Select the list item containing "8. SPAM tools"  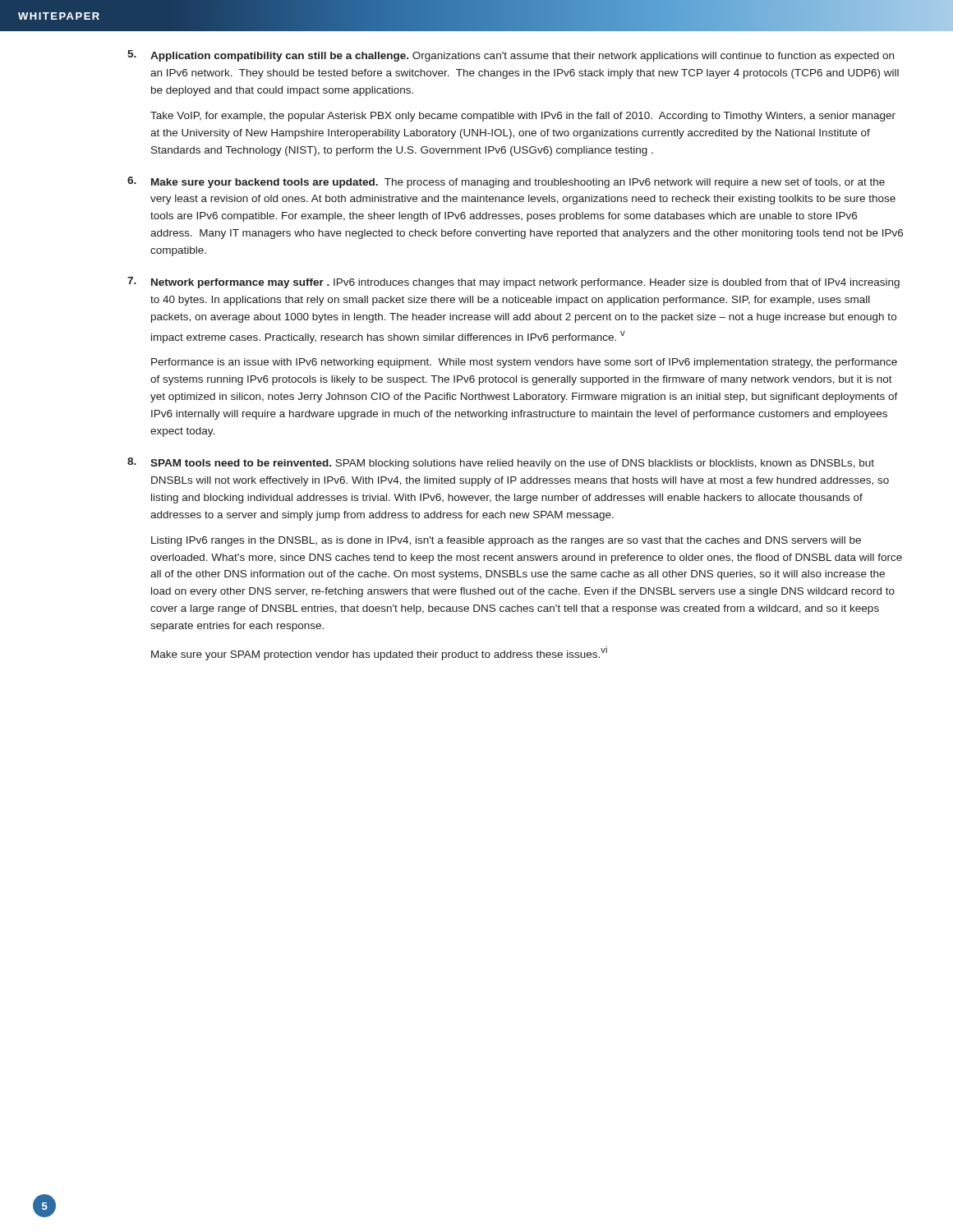[516, 559]
